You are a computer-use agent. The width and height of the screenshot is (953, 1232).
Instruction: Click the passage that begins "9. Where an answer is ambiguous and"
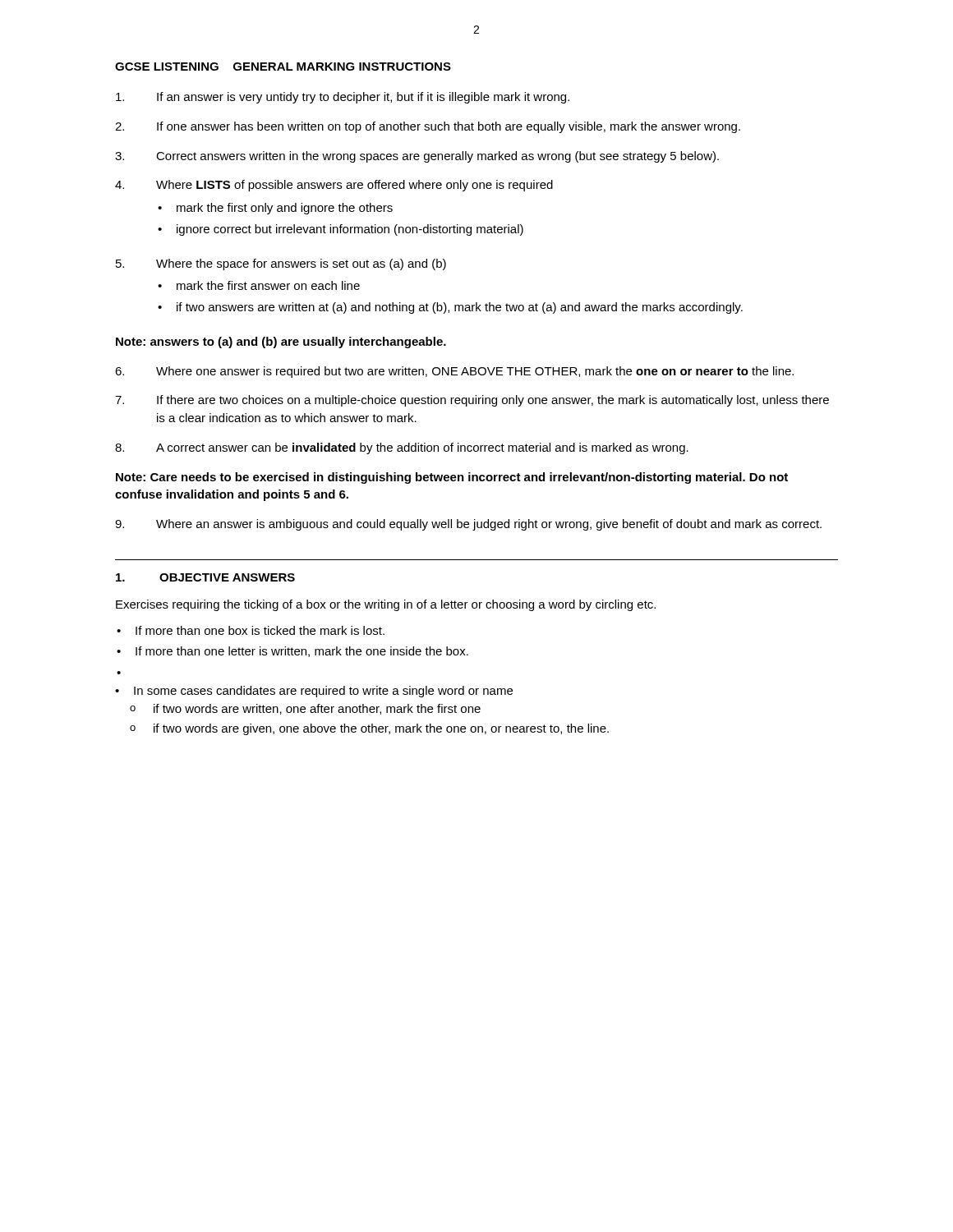coord(476,524)
